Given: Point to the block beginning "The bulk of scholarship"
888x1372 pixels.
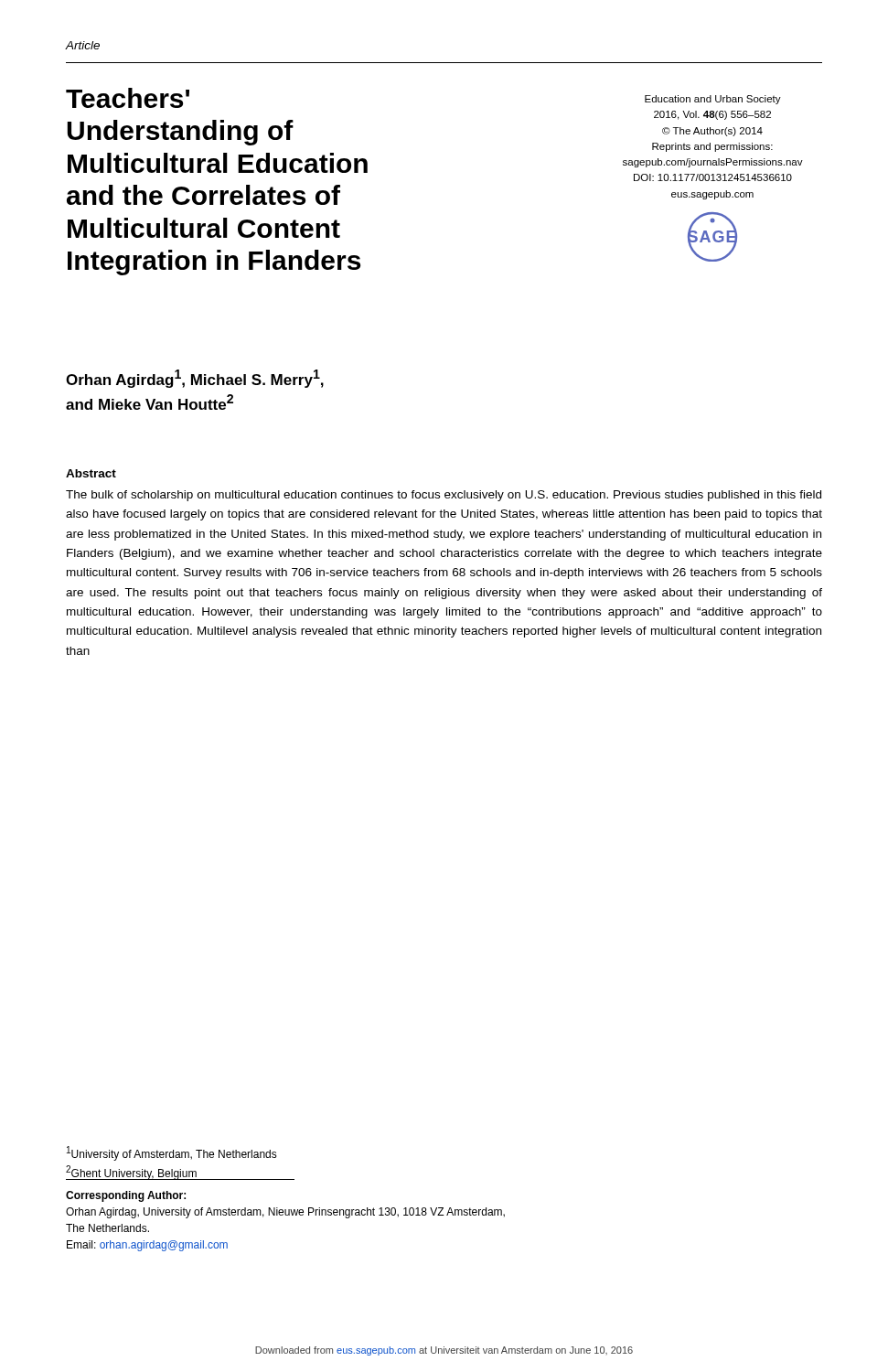Looking at the screenshot, I should click(x=444, y=572).
